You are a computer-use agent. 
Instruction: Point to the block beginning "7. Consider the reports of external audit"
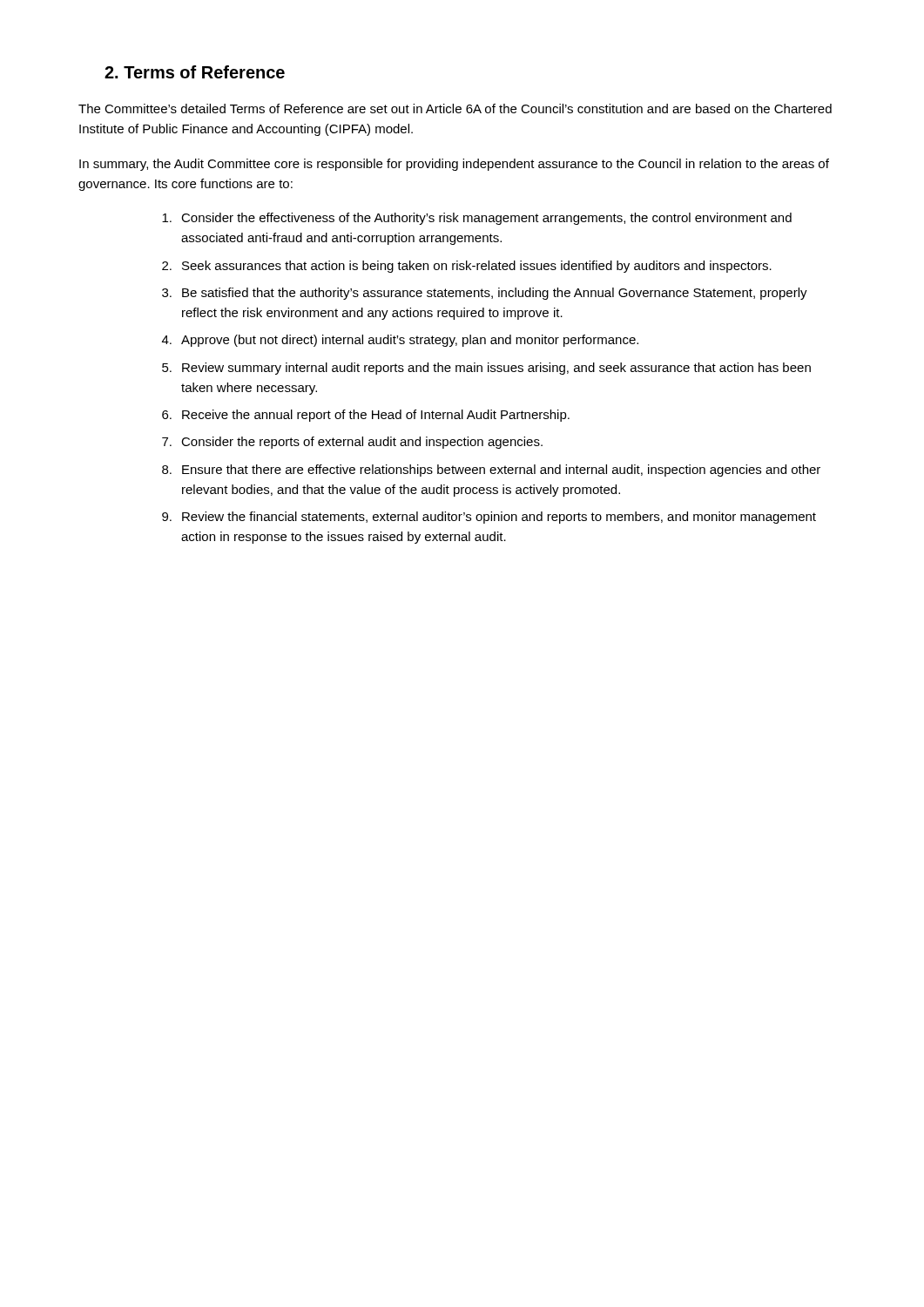(488, 442)
